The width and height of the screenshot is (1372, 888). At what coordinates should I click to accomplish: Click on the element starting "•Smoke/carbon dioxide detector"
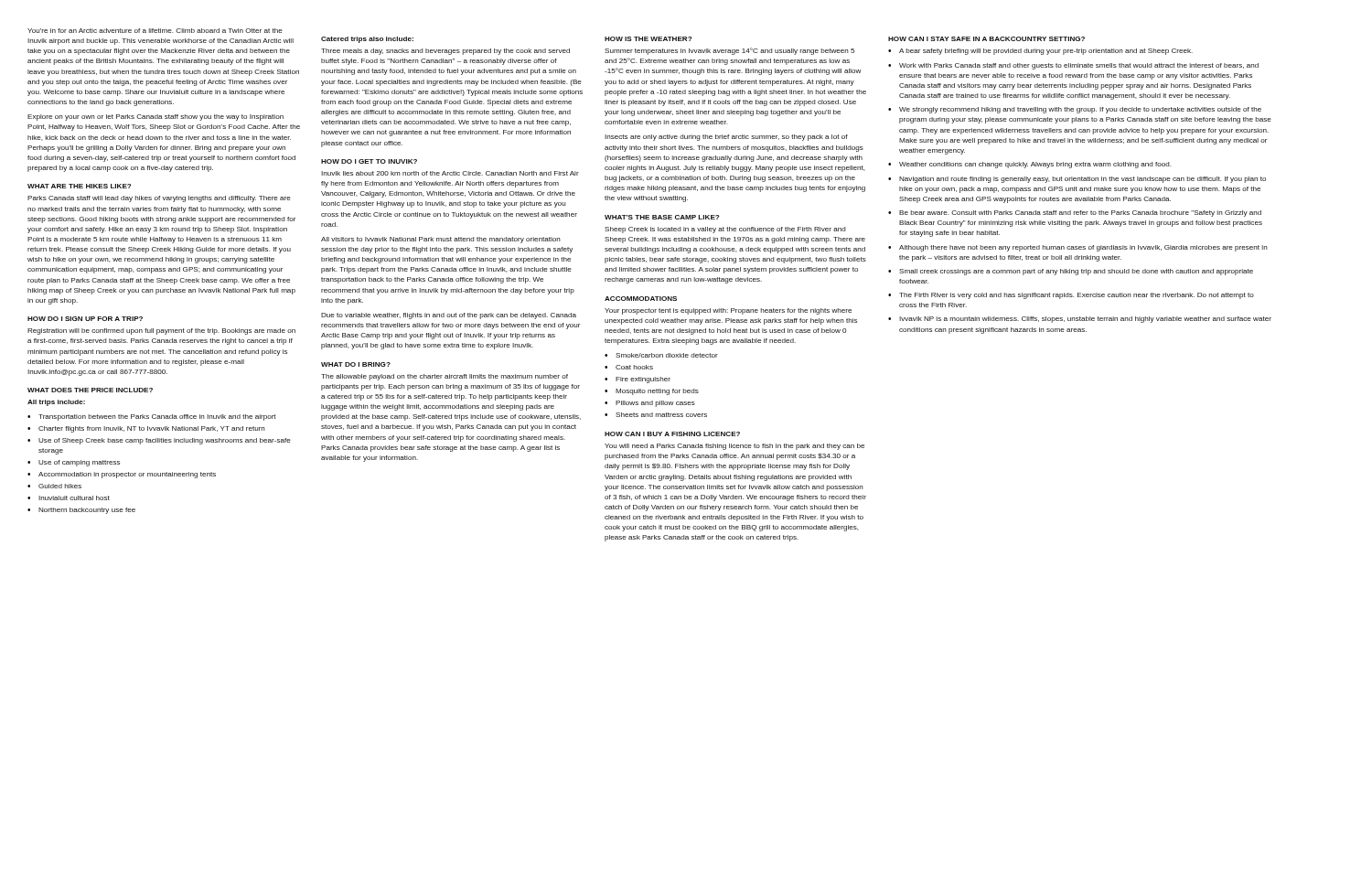[x=661, y=355]
